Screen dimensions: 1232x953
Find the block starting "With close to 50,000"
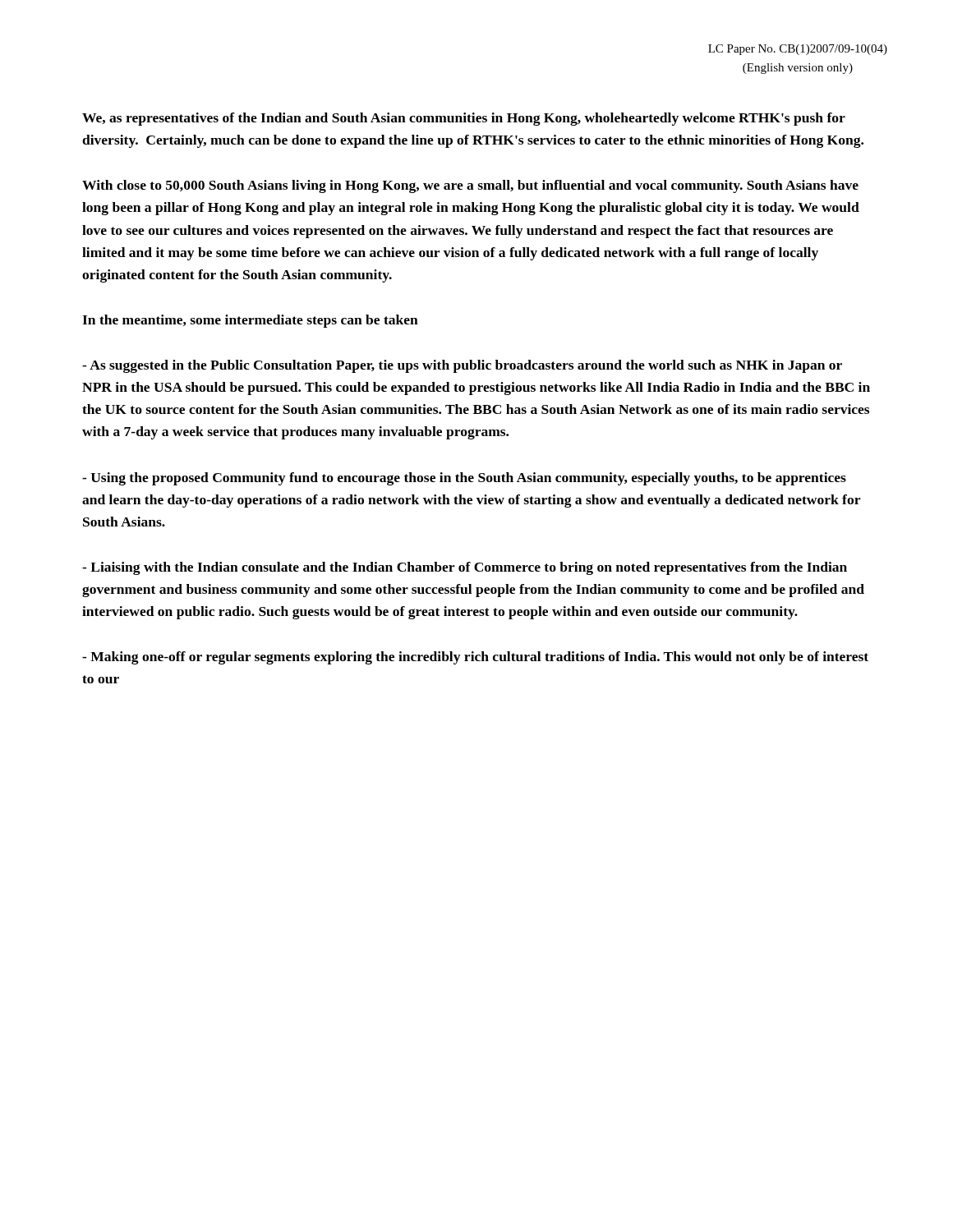coord(471,230)
